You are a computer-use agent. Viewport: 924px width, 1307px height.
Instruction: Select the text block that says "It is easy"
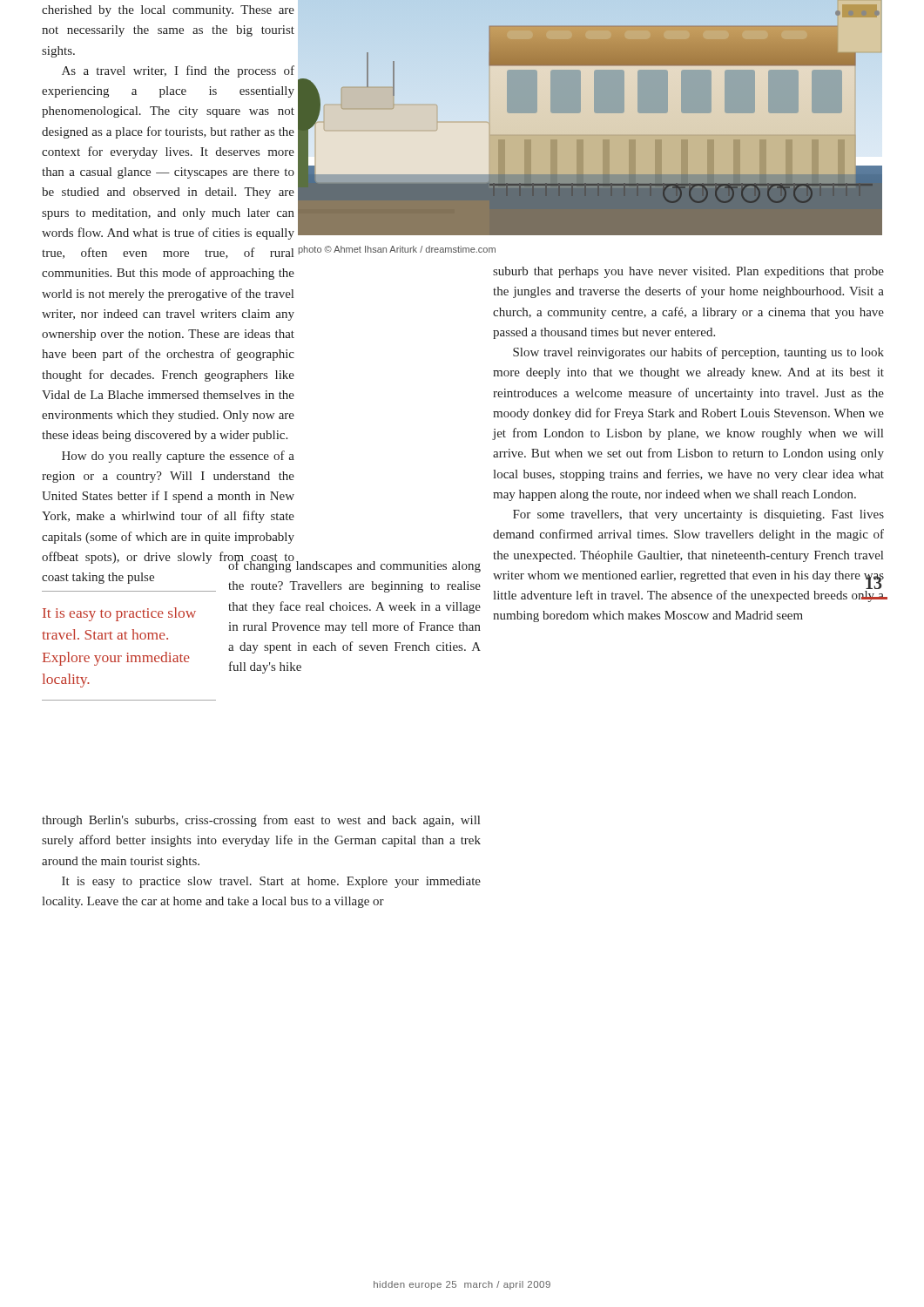point(119,646)
